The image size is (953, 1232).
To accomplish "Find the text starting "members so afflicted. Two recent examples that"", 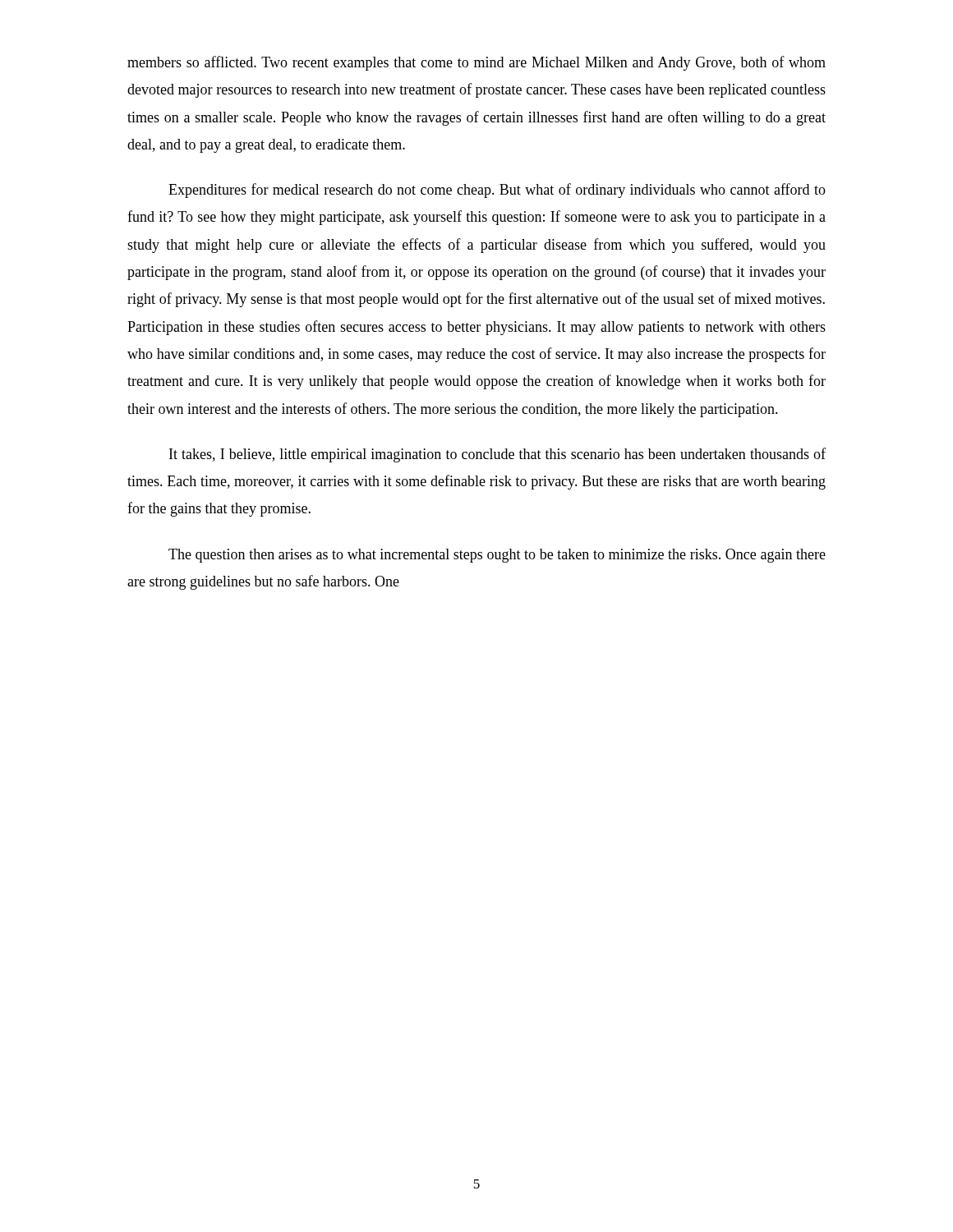I will coord(476,104).
